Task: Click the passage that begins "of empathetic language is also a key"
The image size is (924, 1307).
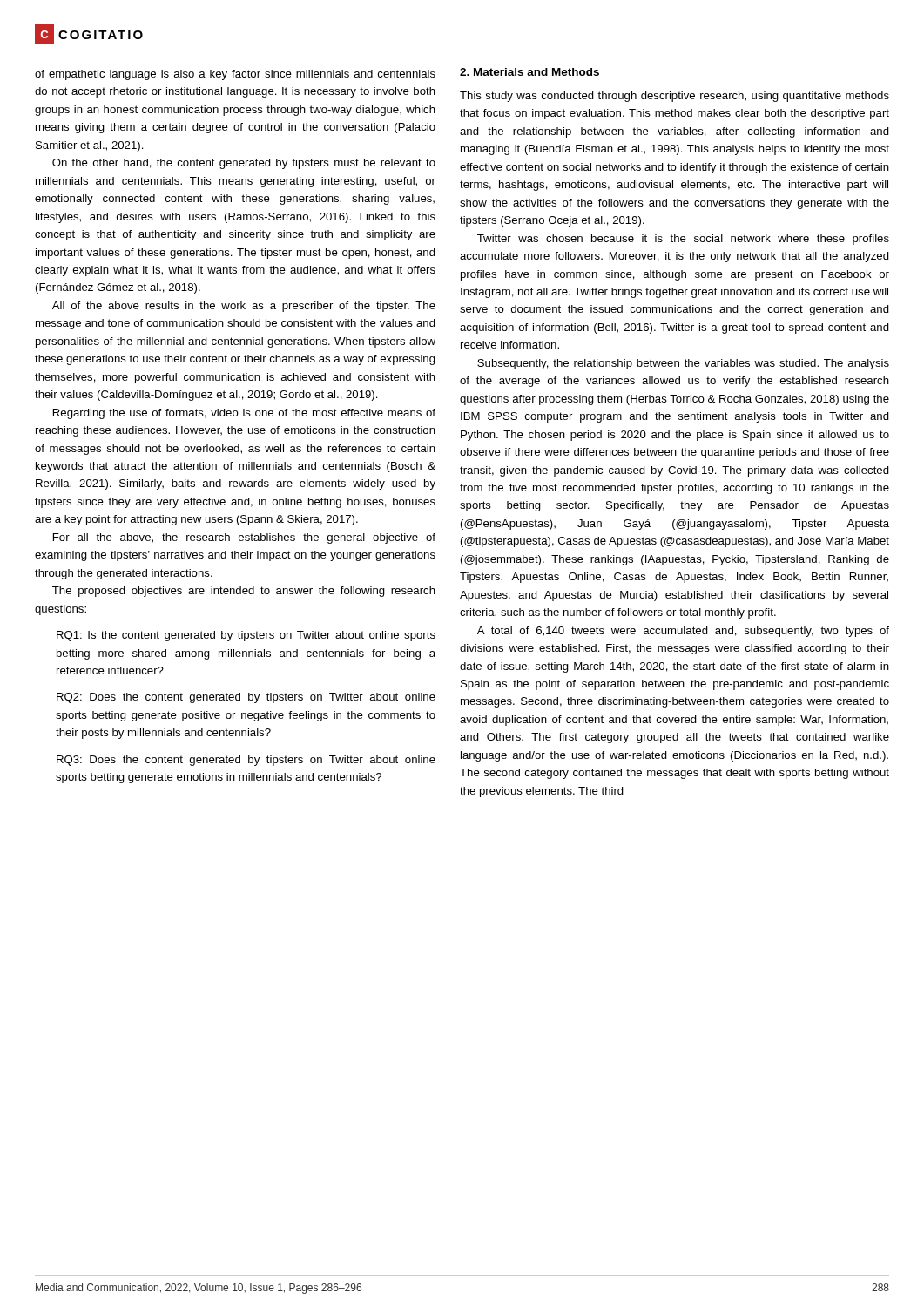Action: coord(235,342)
